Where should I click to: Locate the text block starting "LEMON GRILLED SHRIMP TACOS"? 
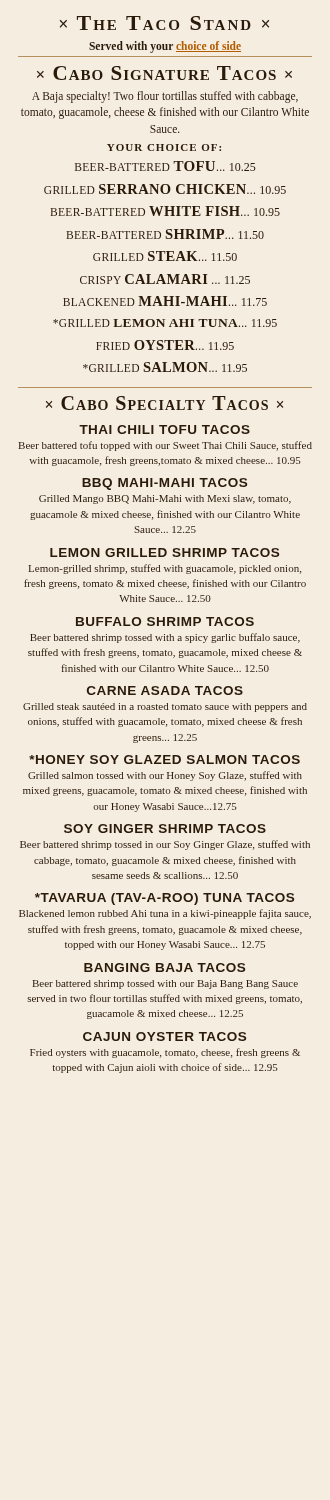pos(165,552)
